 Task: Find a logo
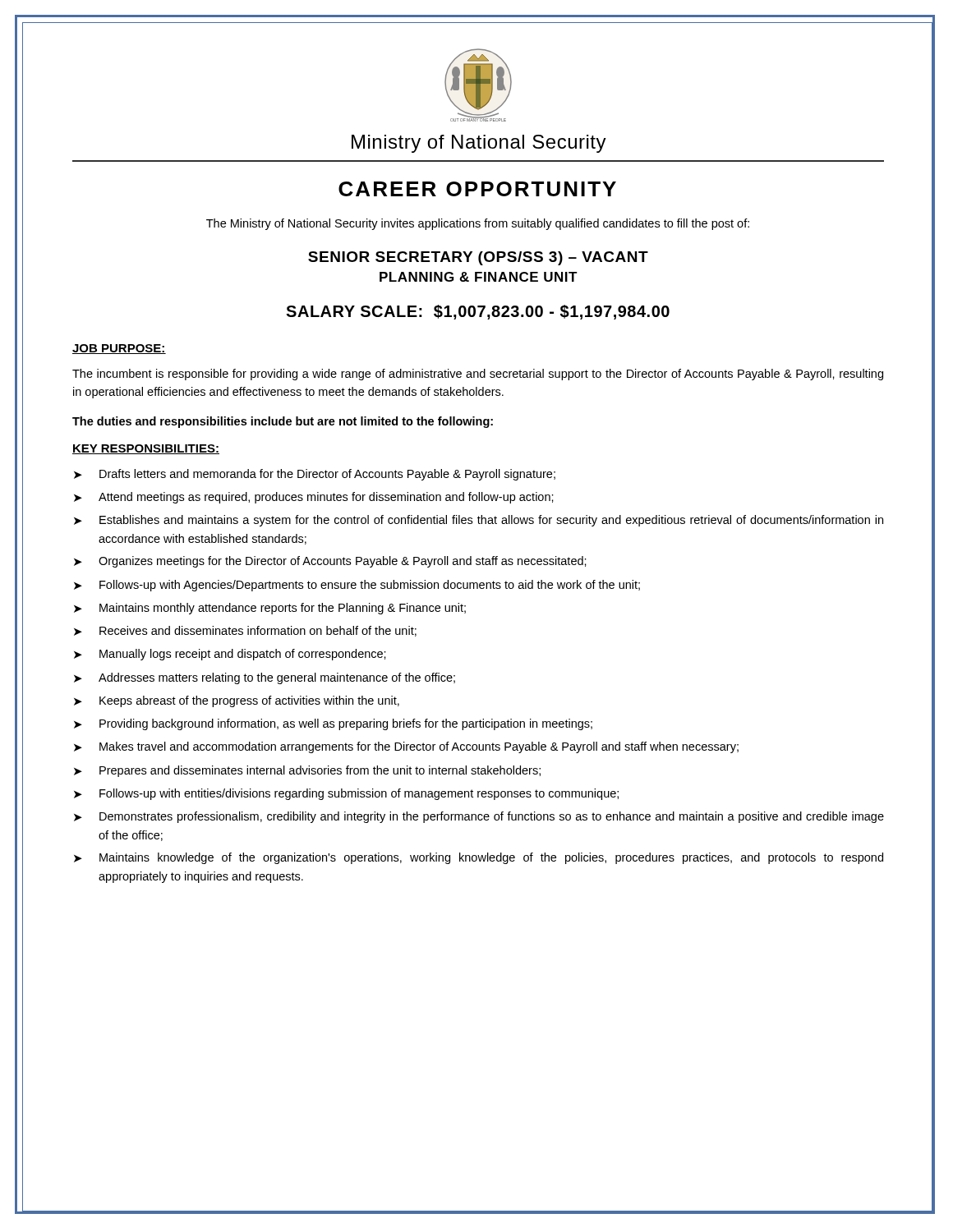(478, 87)
